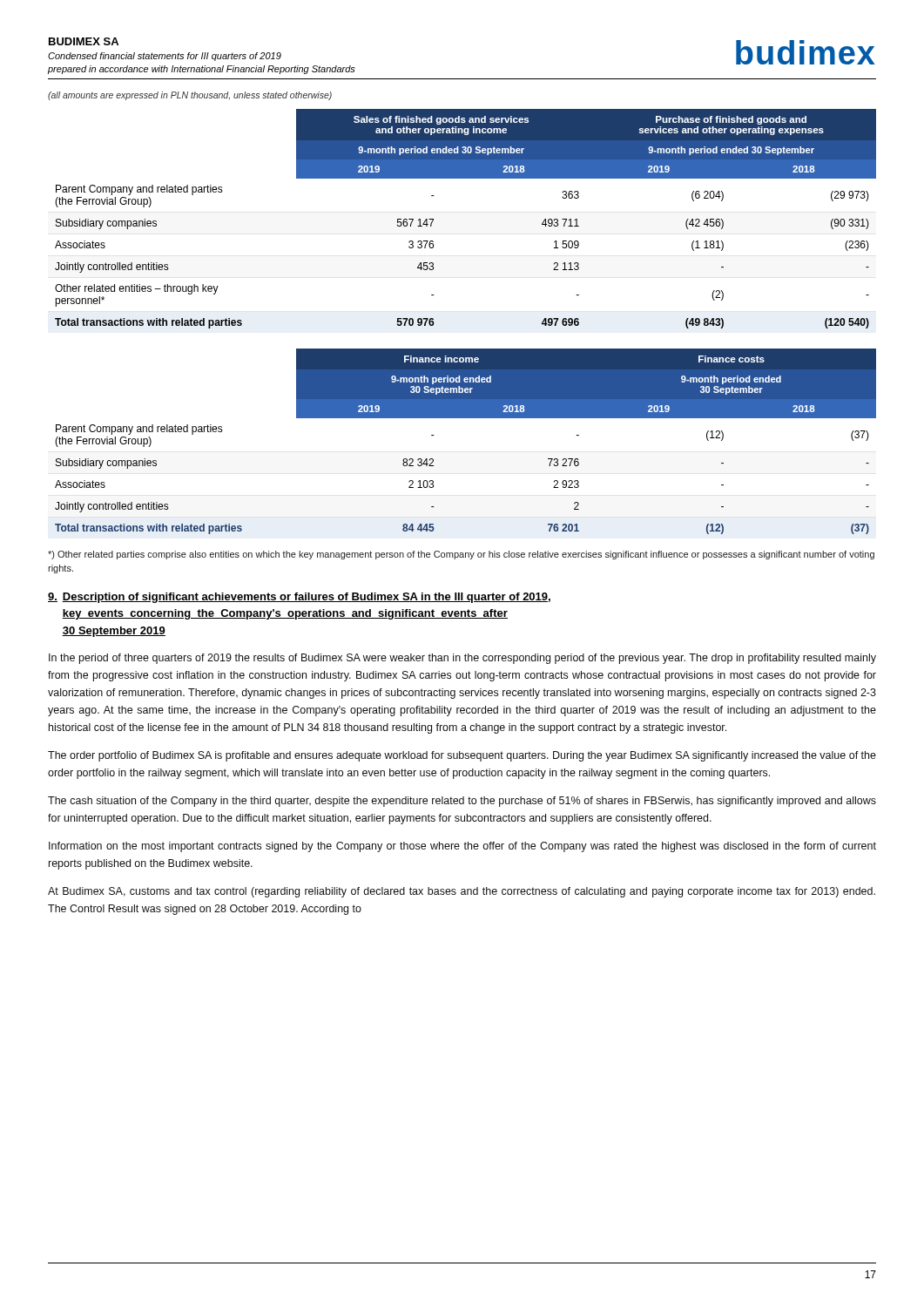Where is the passage that starts "The cash situation of the Company"?
The height and width of the screenshot is (1307, 924).
coord(462,810)
